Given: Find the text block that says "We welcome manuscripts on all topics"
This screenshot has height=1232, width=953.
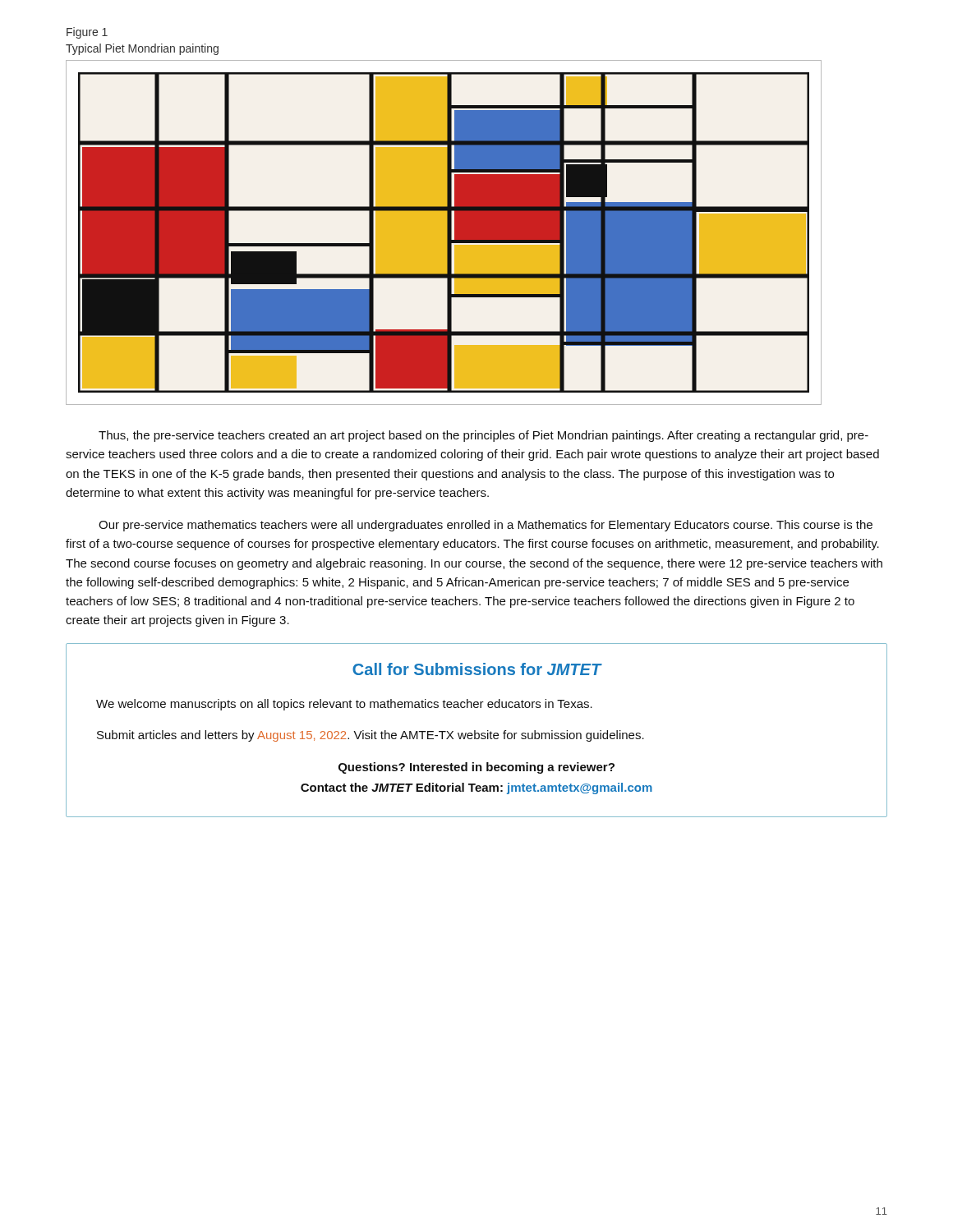Looking at the screenshot, I should [x=345, y=703].
